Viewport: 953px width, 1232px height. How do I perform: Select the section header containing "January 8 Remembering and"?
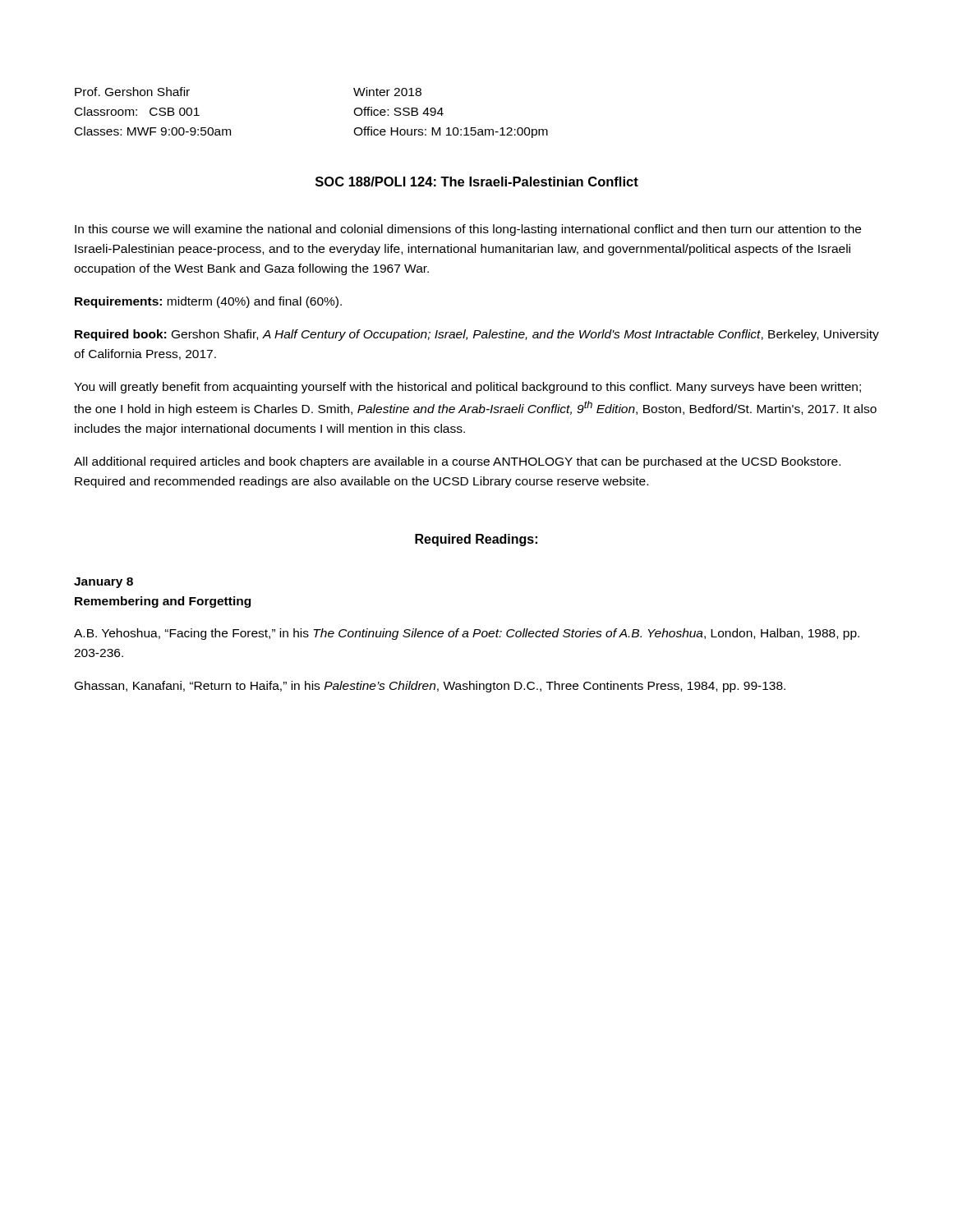tap(163, 591)
